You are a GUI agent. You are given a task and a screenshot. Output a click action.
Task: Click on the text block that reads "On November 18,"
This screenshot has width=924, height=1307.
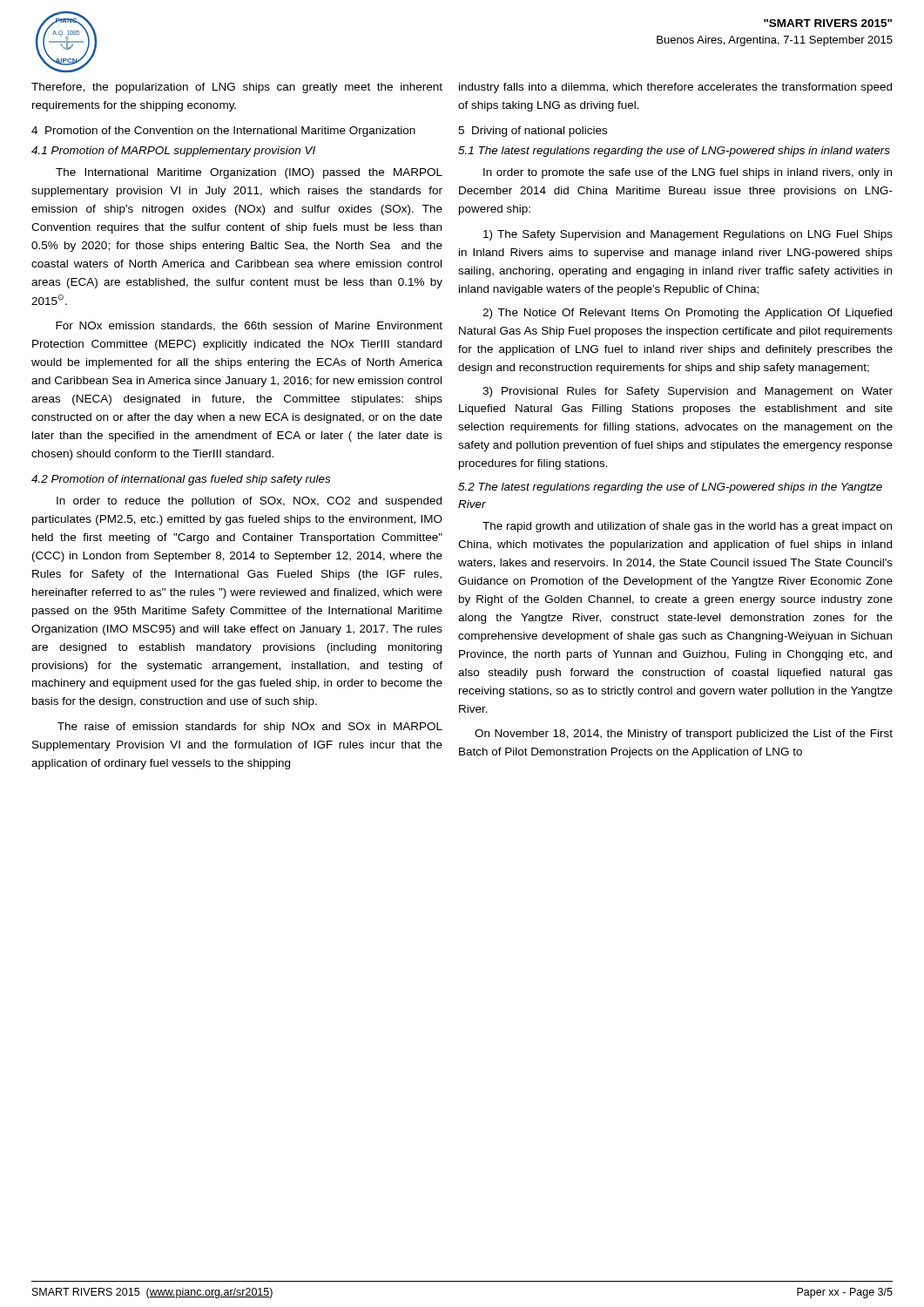coord(675,743)
